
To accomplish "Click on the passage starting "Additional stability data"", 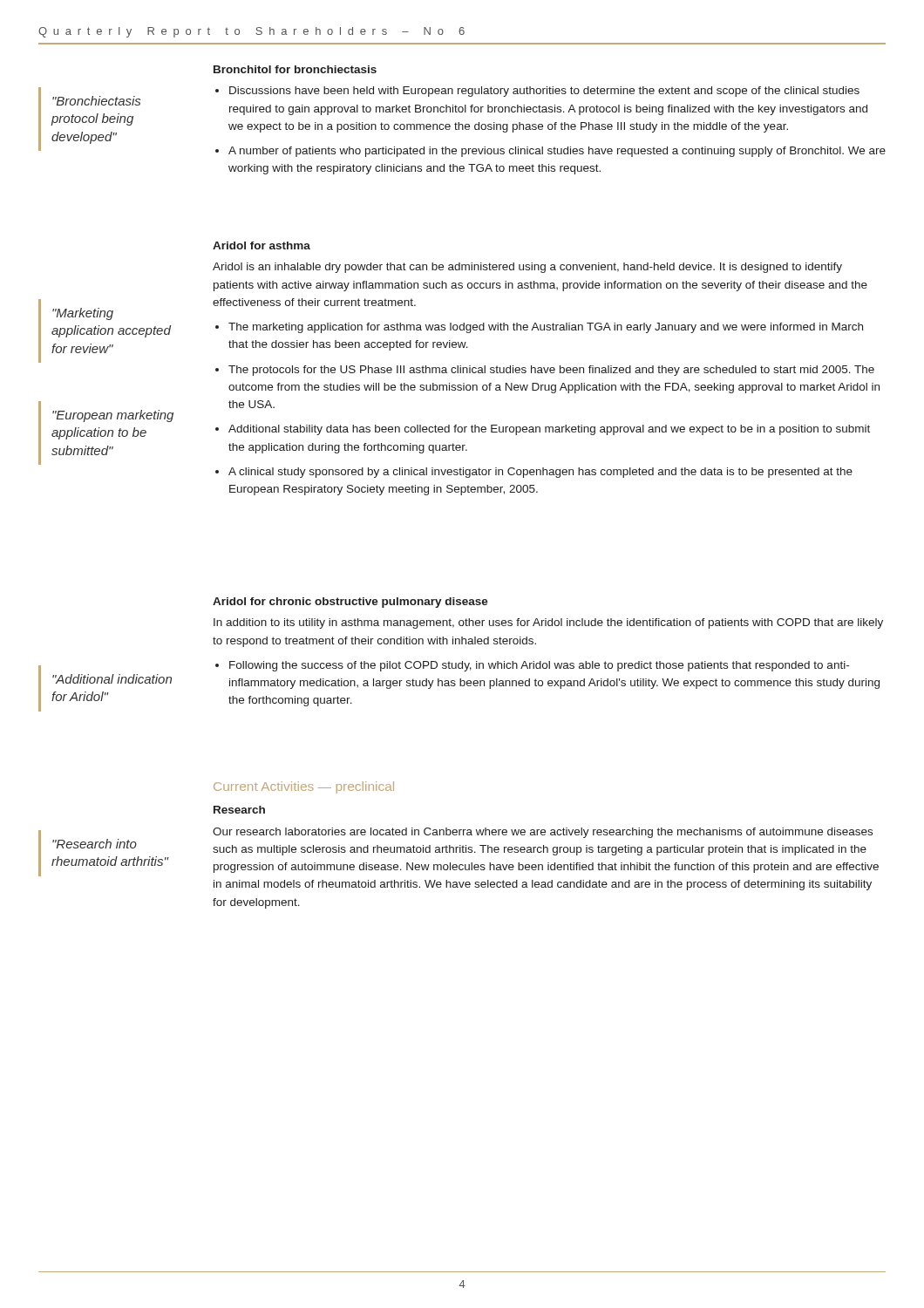I will click(x=549, y=438).
